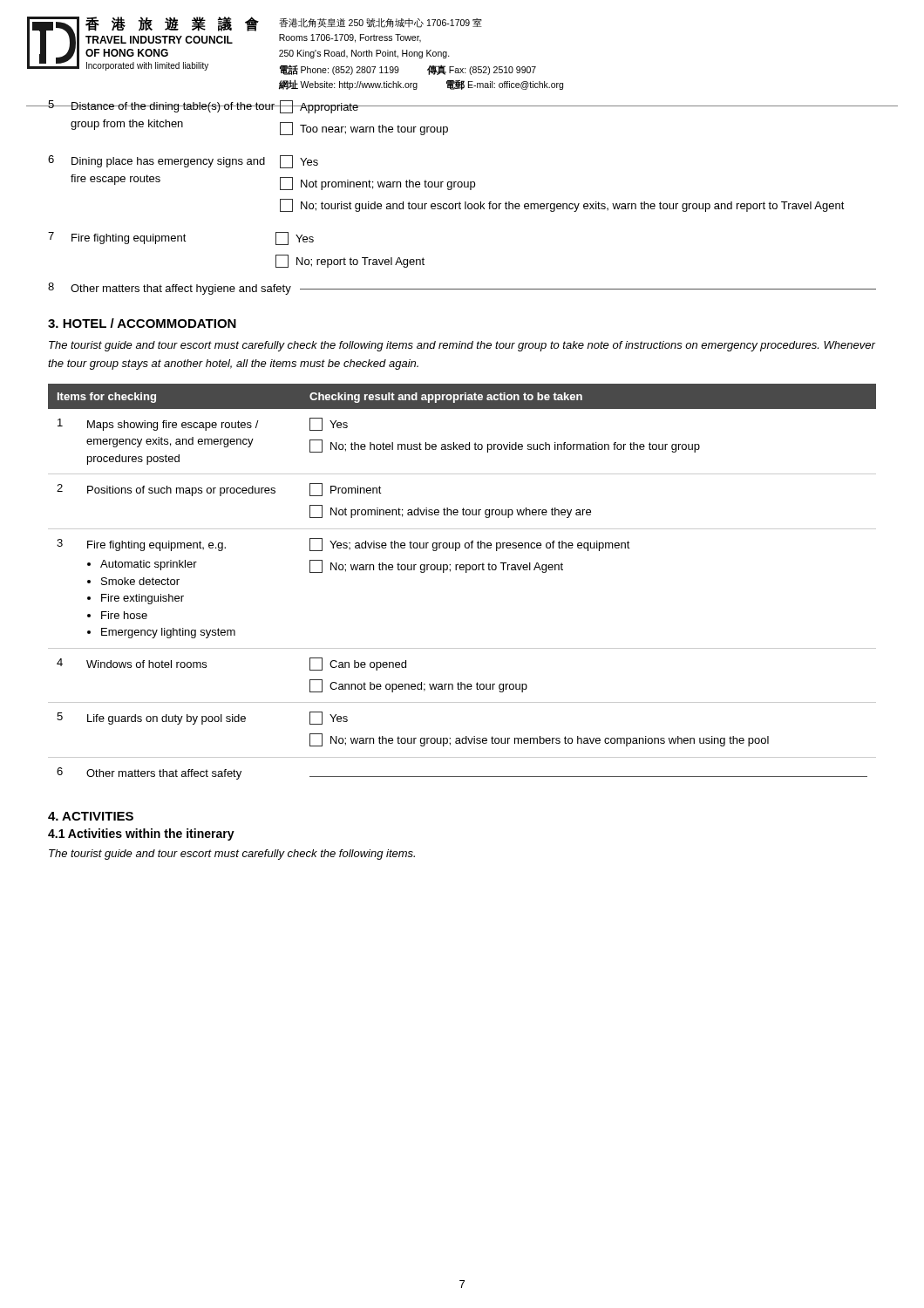The height and width of the screenshot is (1308, 924).
Task: Find the text starting "4.1 Activities within the itinerary"
Action: coord(141,833)
